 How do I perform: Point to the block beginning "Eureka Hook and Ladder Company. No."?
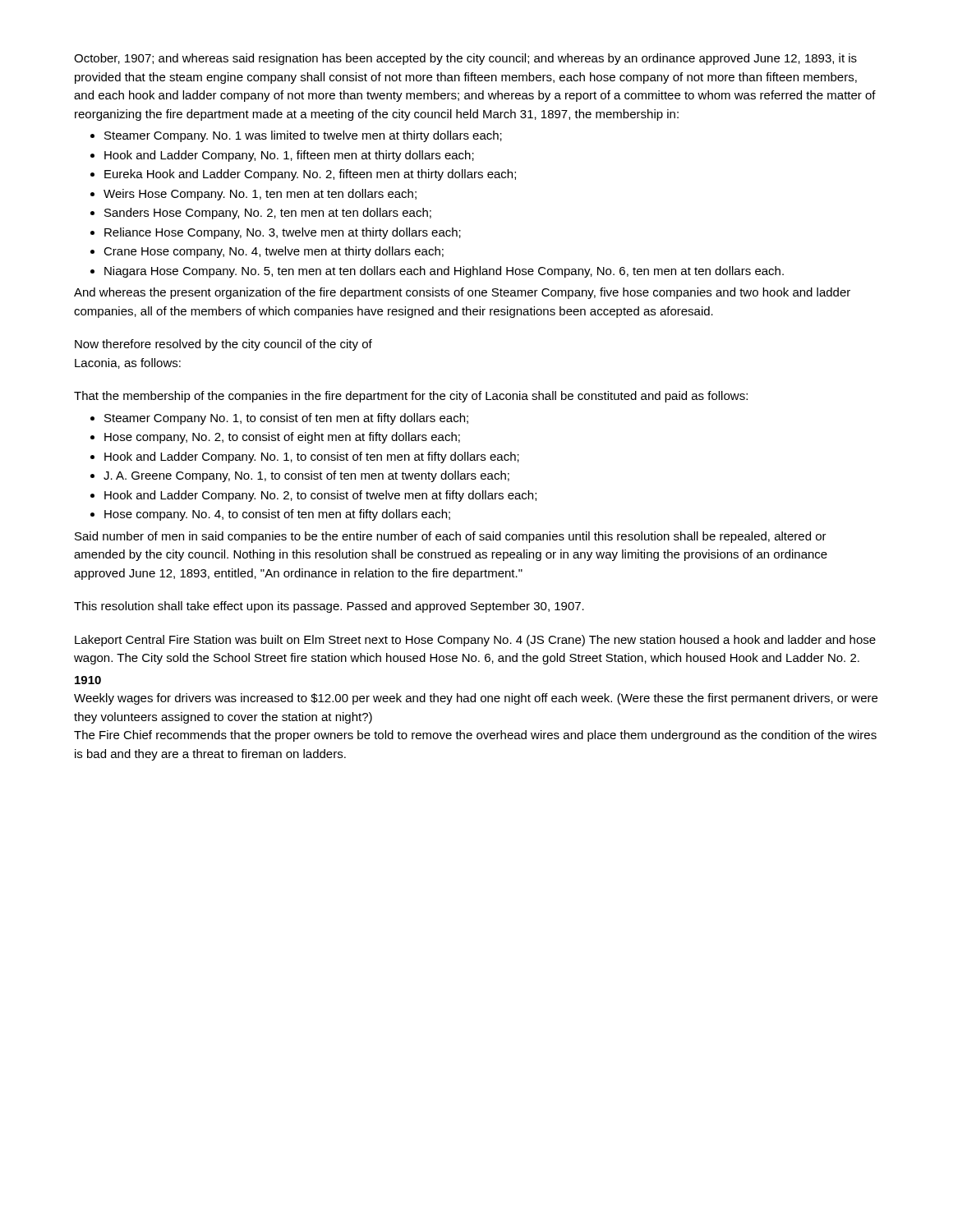click(x=310, y=174)
